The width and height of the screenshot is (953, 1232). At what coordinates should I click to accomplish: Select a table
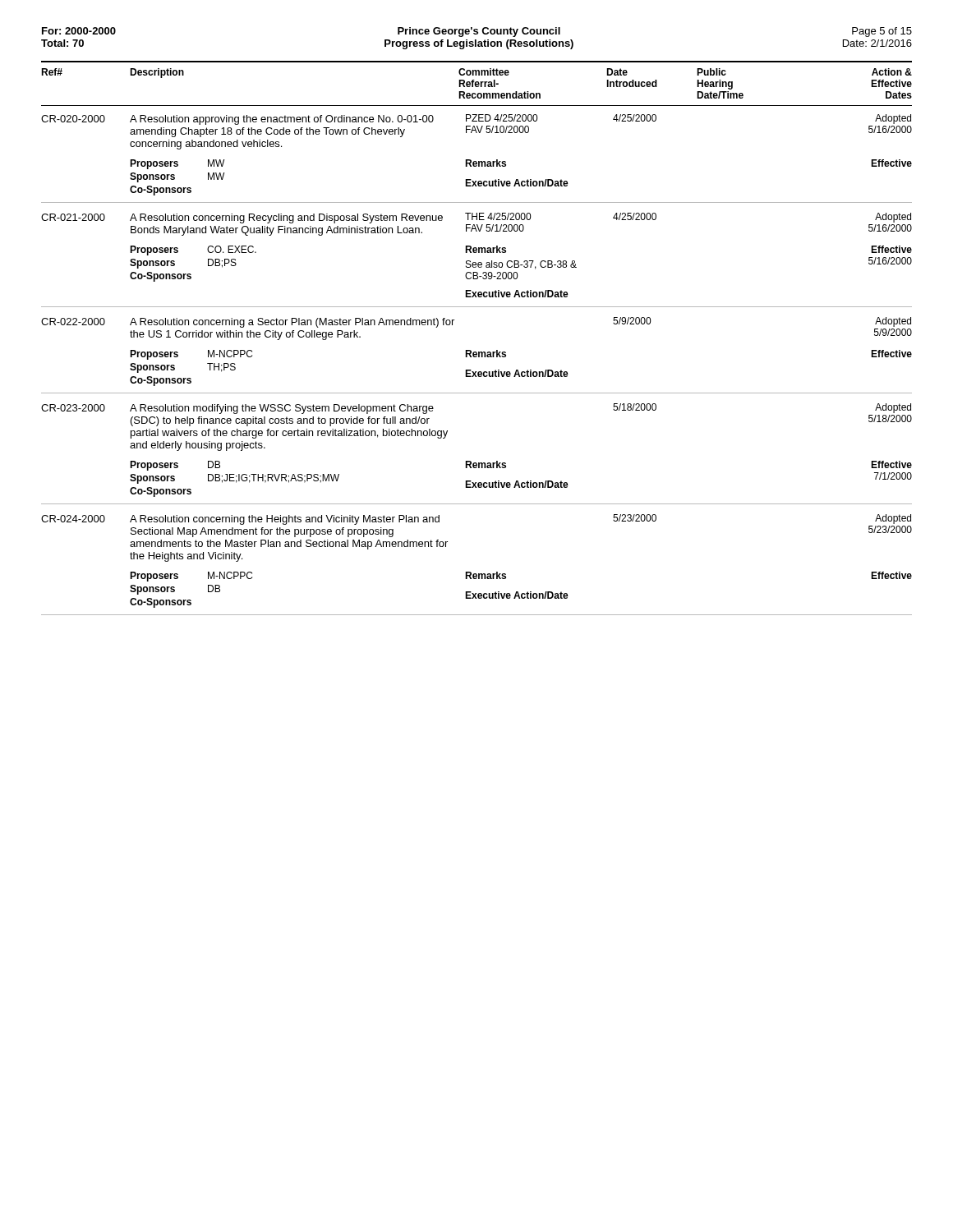click(x=476, y=338)
